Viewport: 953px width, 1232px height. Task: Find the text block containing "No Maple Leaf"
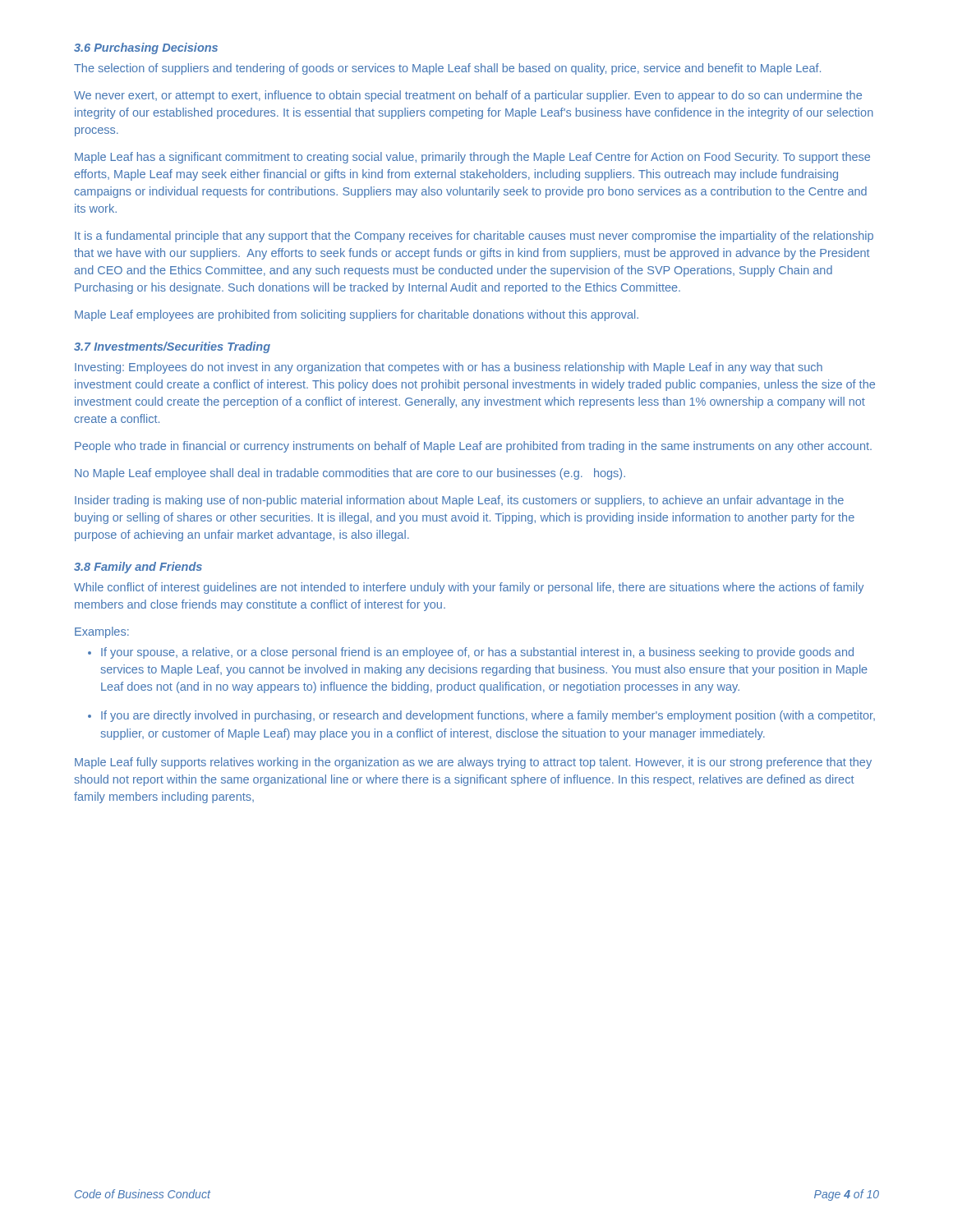(476, 474)
